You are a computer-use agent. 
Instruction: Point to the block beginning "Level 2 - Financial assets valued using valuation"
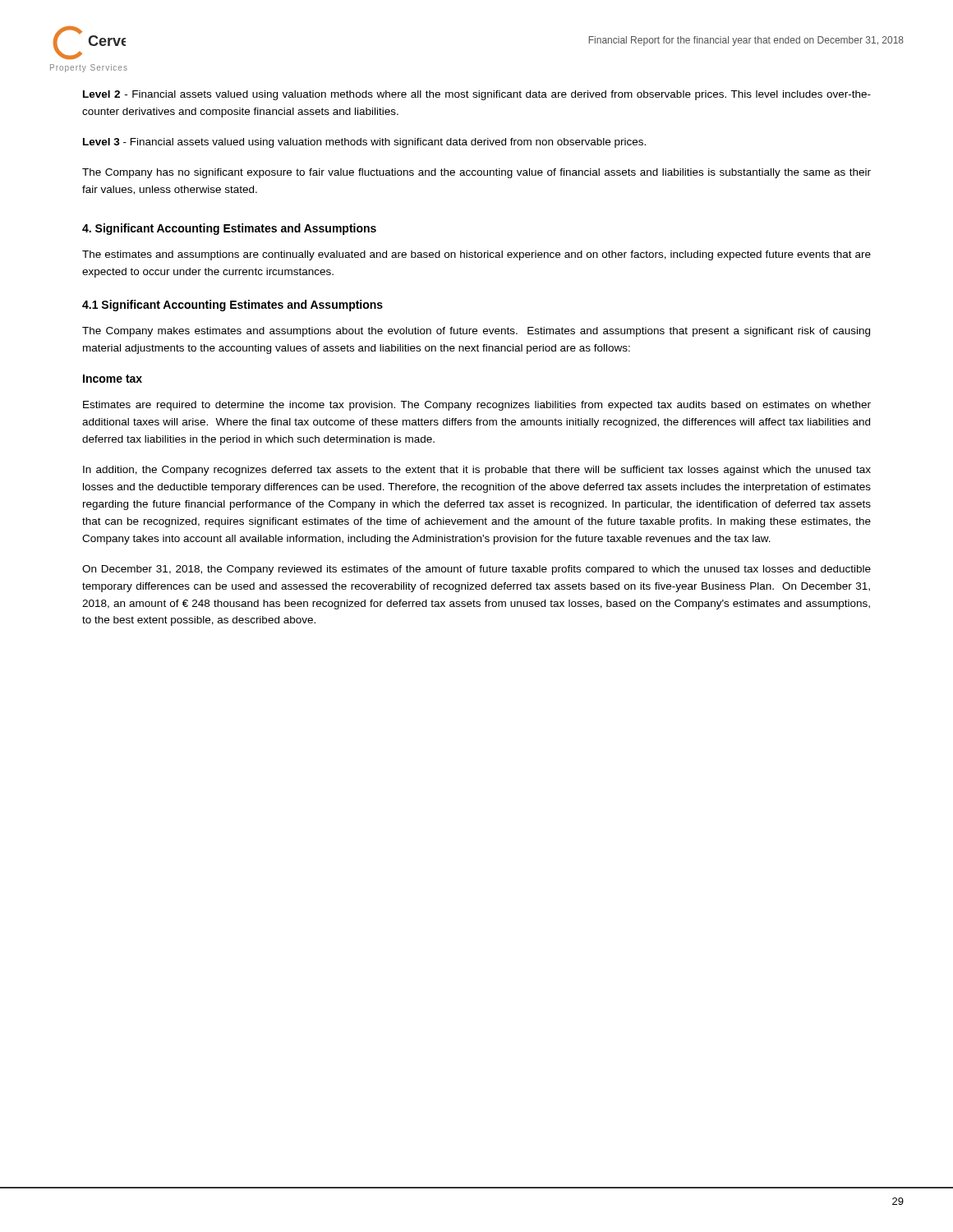[x=476, y=103]
